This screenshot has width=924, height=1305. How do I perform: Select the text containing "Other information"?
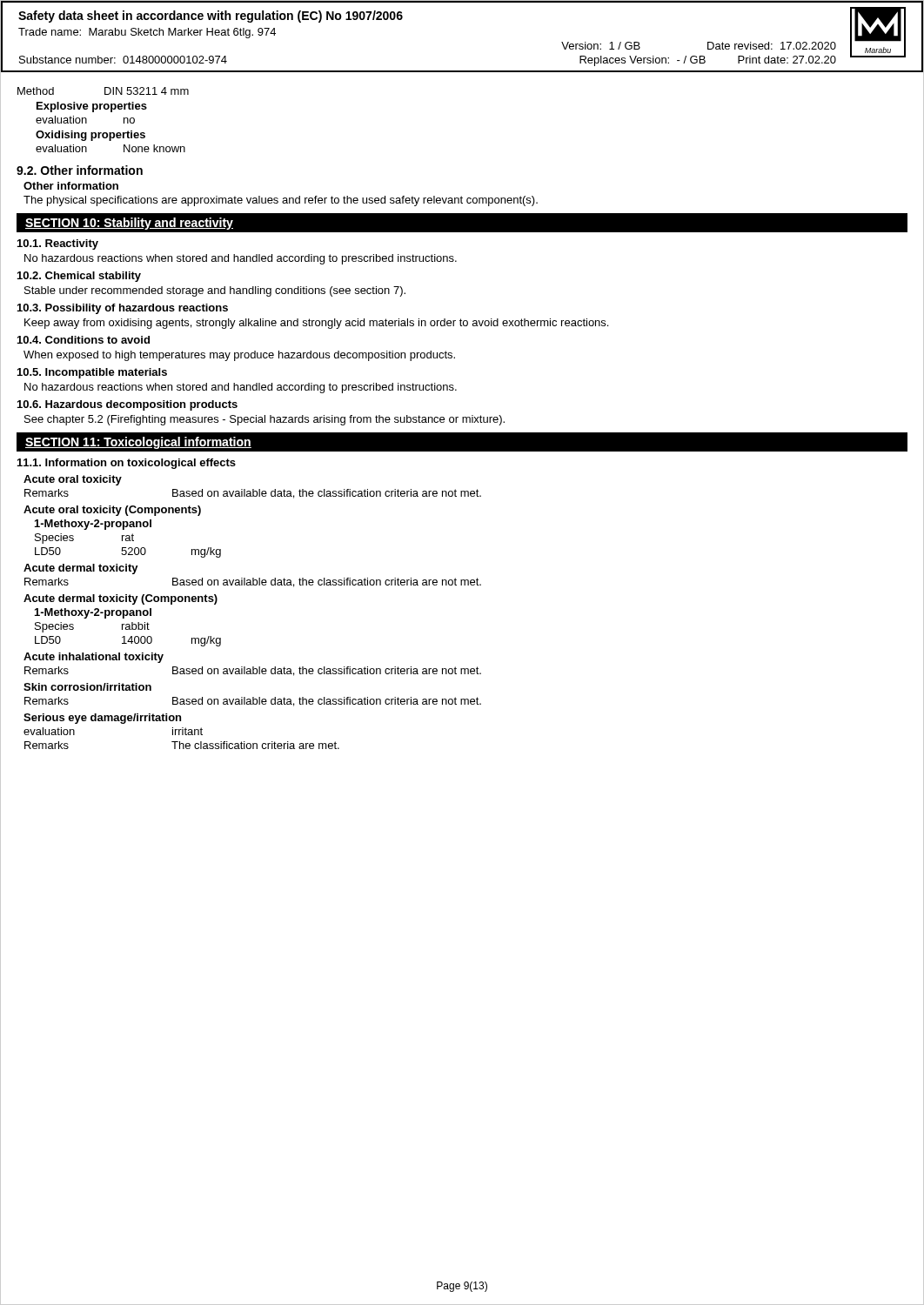pyautogui.click(x=71, y=186)
